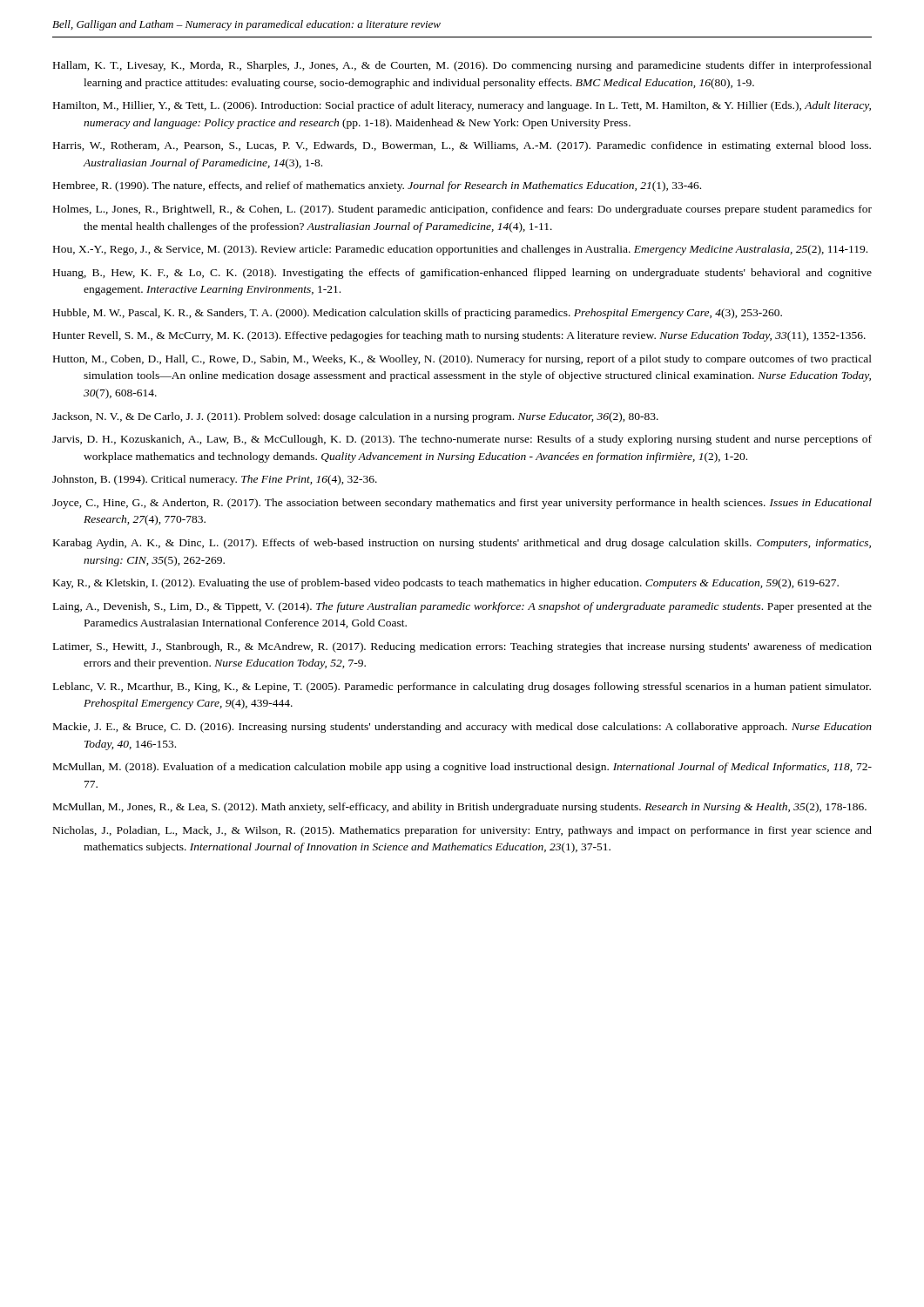This screenshot has height=1307, width=924.
Task: Locate the list item with the text "Hamilton, M., Hillier, Y., & Tett, L. (2006)."
Action: (462, 114)
